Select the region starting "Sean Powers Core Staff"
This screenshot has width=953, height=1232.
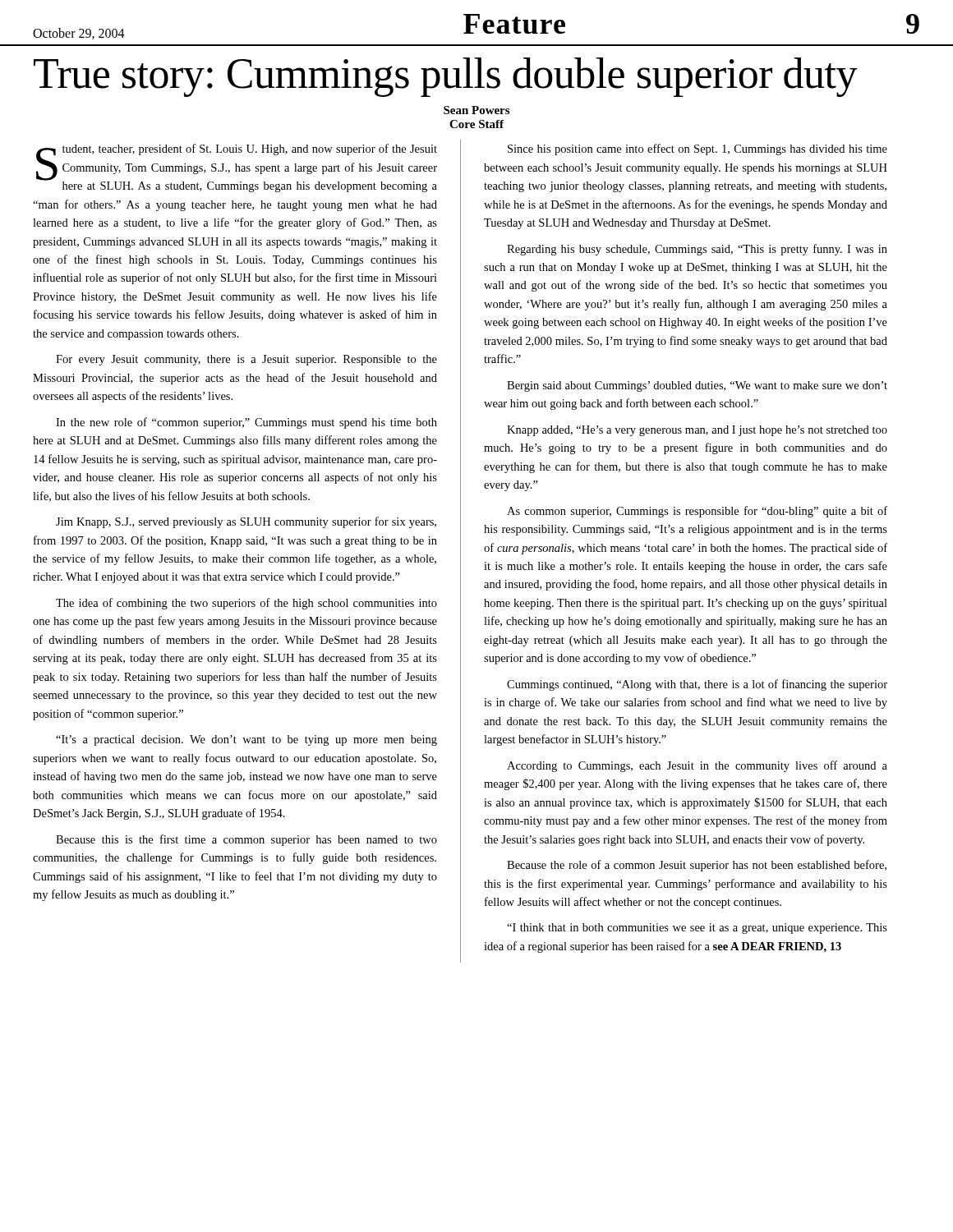(x=476, y=118)
